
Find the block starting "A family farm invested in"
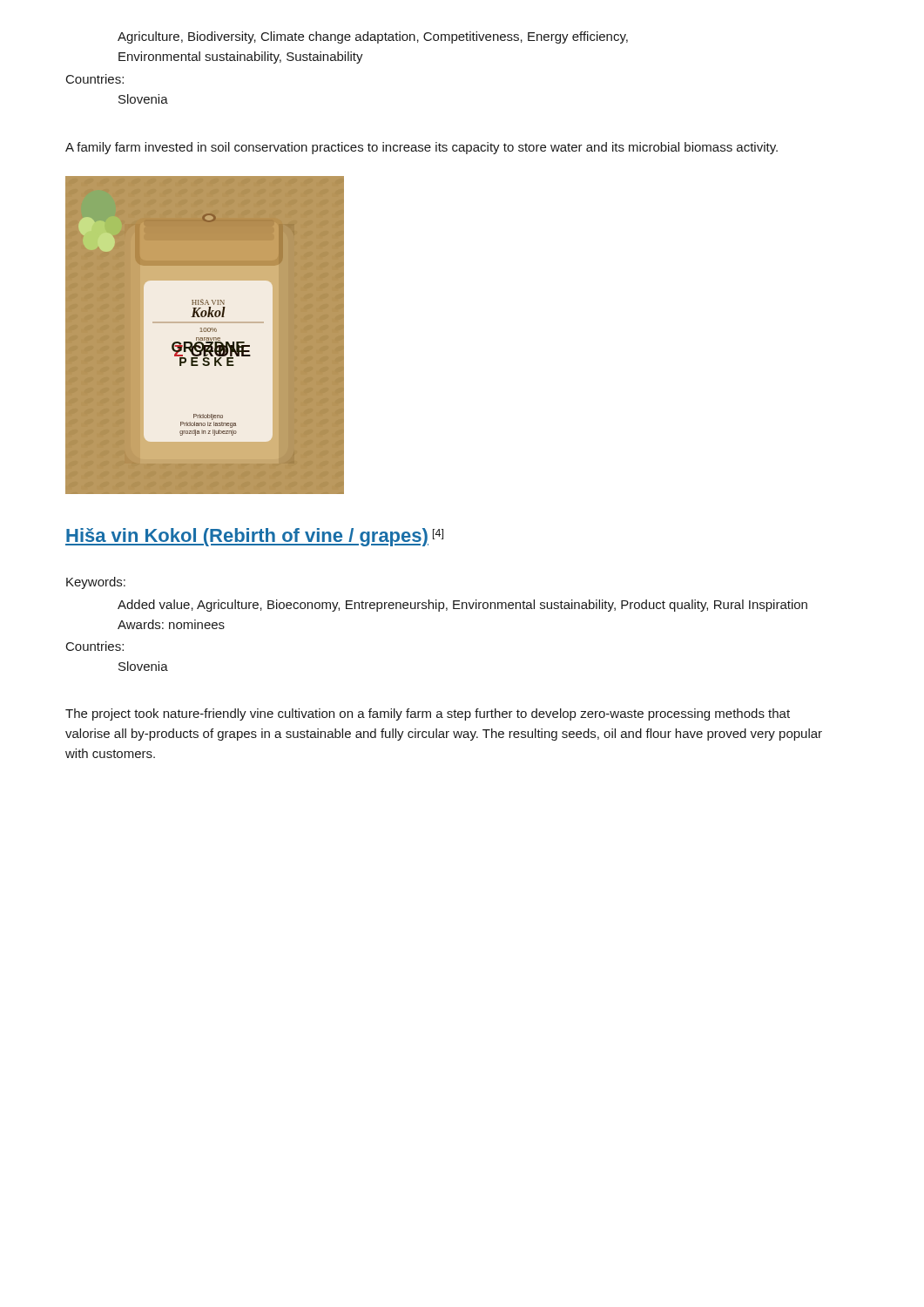(422, 147)
